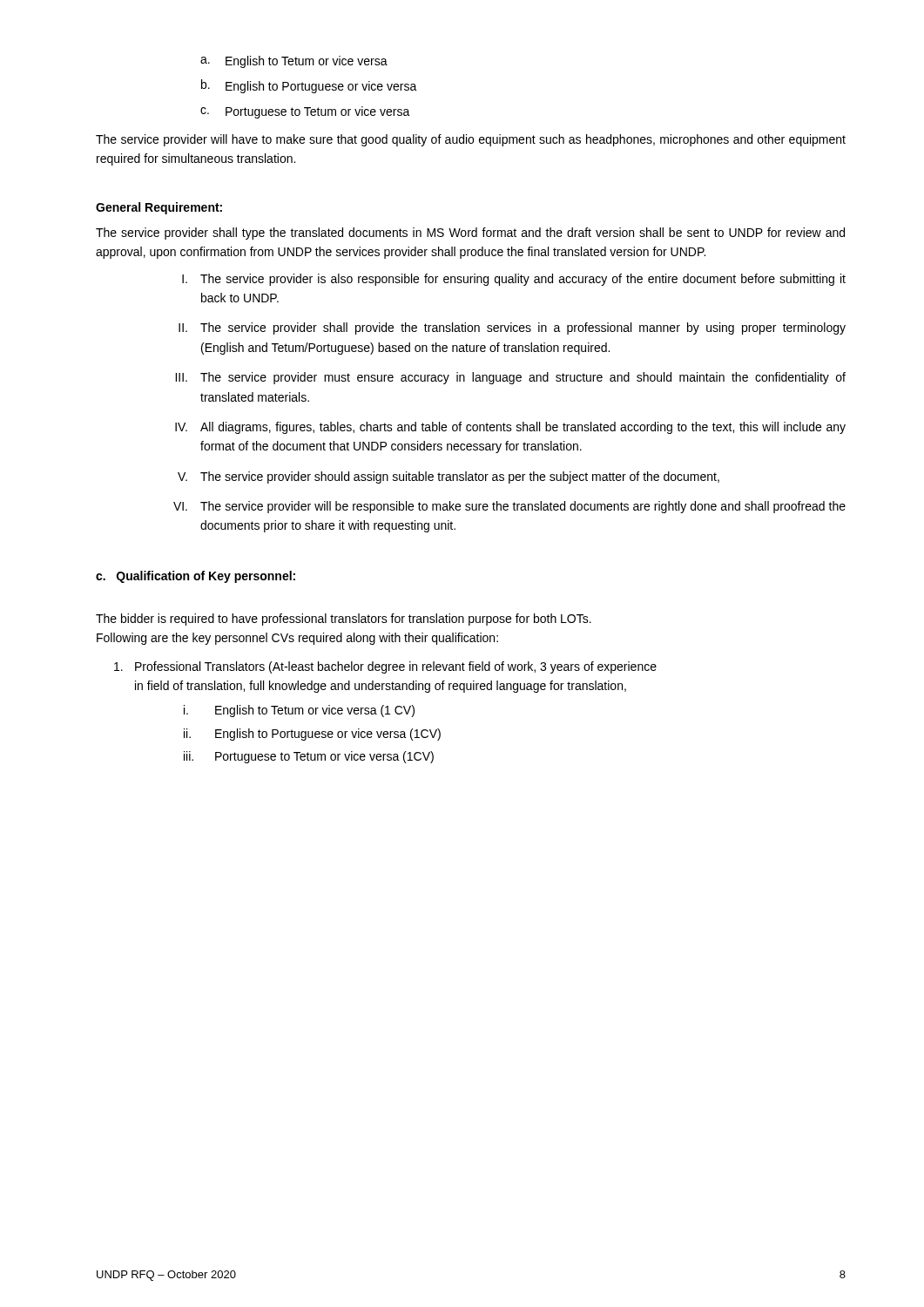
Task: Select the list item that says "a. English to Tetum or vice versa"
Action: pos(294,61)
